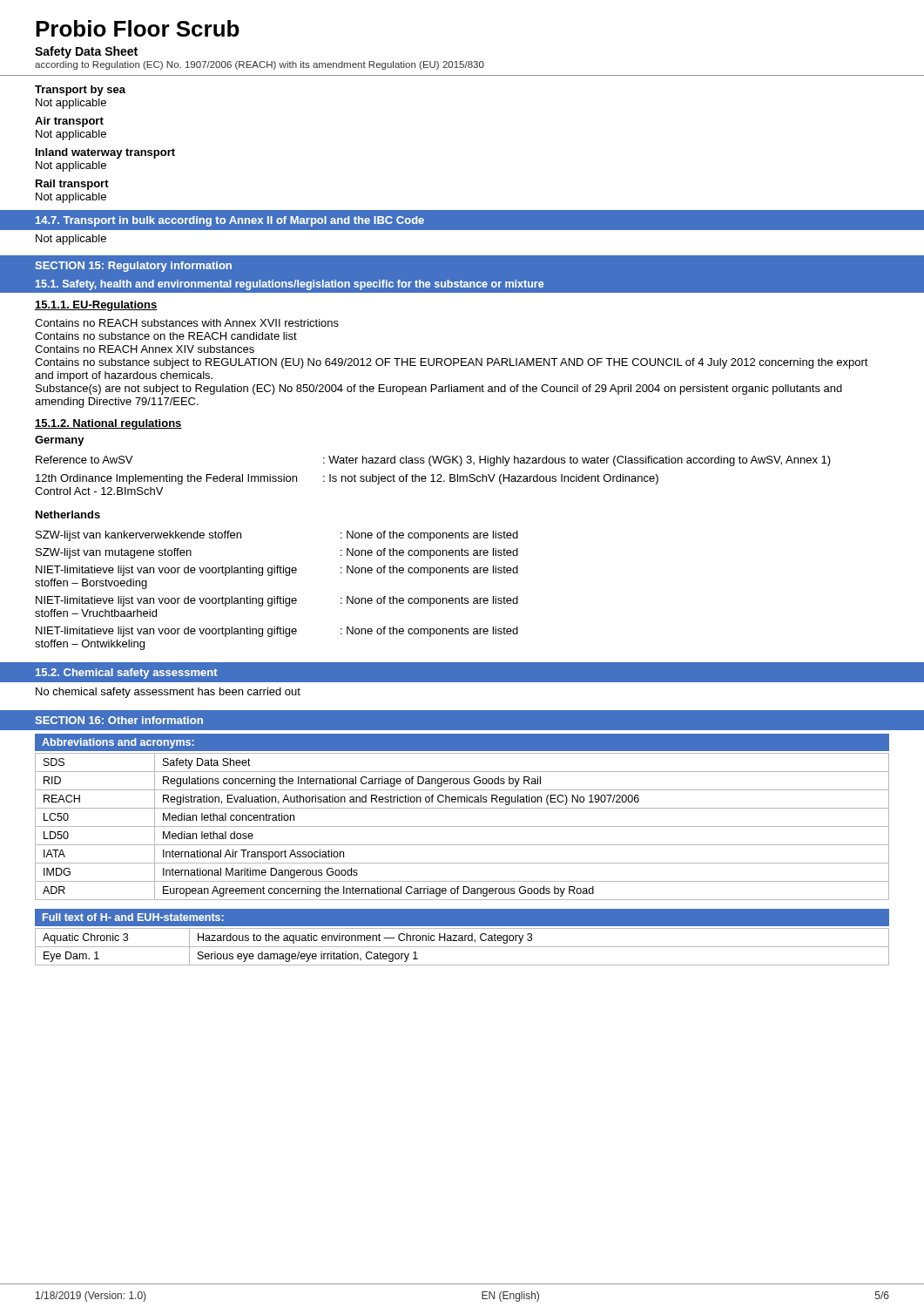Select the section header that says "Inland waterway transport"
Image resolution: width=924 pixels, height=1307 pixels.
tap(105, 152)
